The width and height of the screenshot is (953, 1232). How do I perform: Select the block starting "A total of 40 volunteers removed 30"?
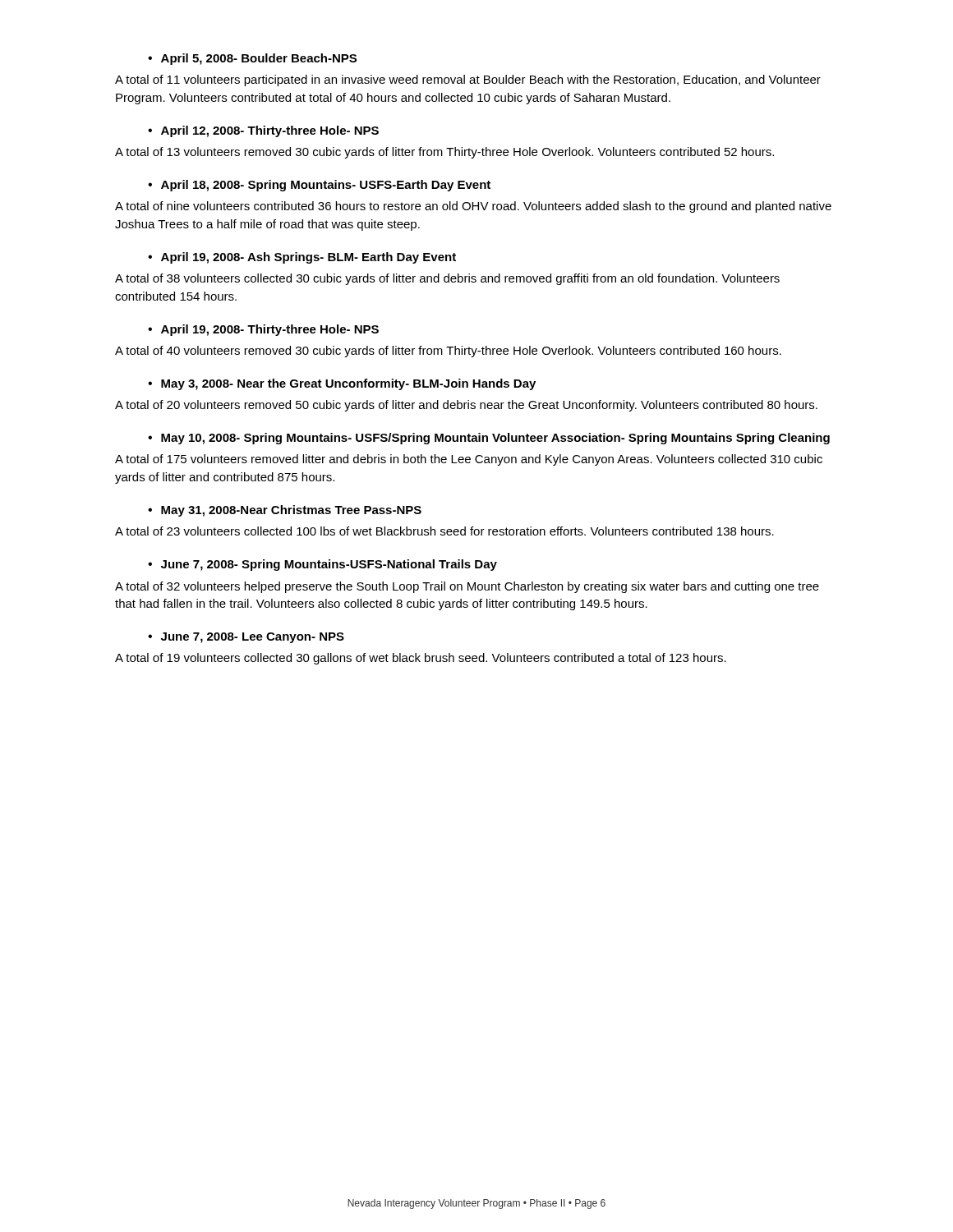coord(448,350)
